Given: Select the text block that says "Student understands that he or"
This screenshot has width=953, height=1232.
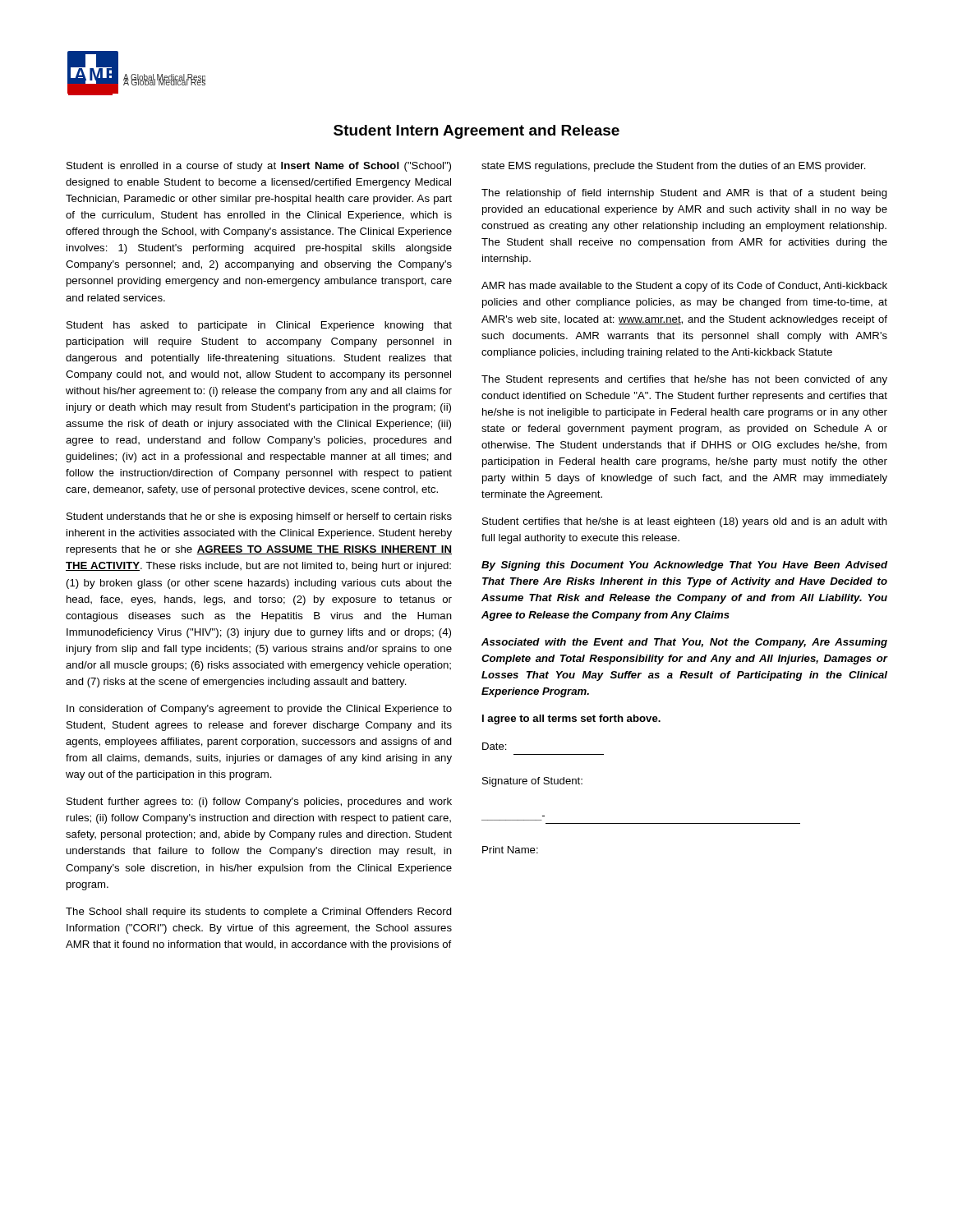Looking at the screenshot, I should click(259, 599).
